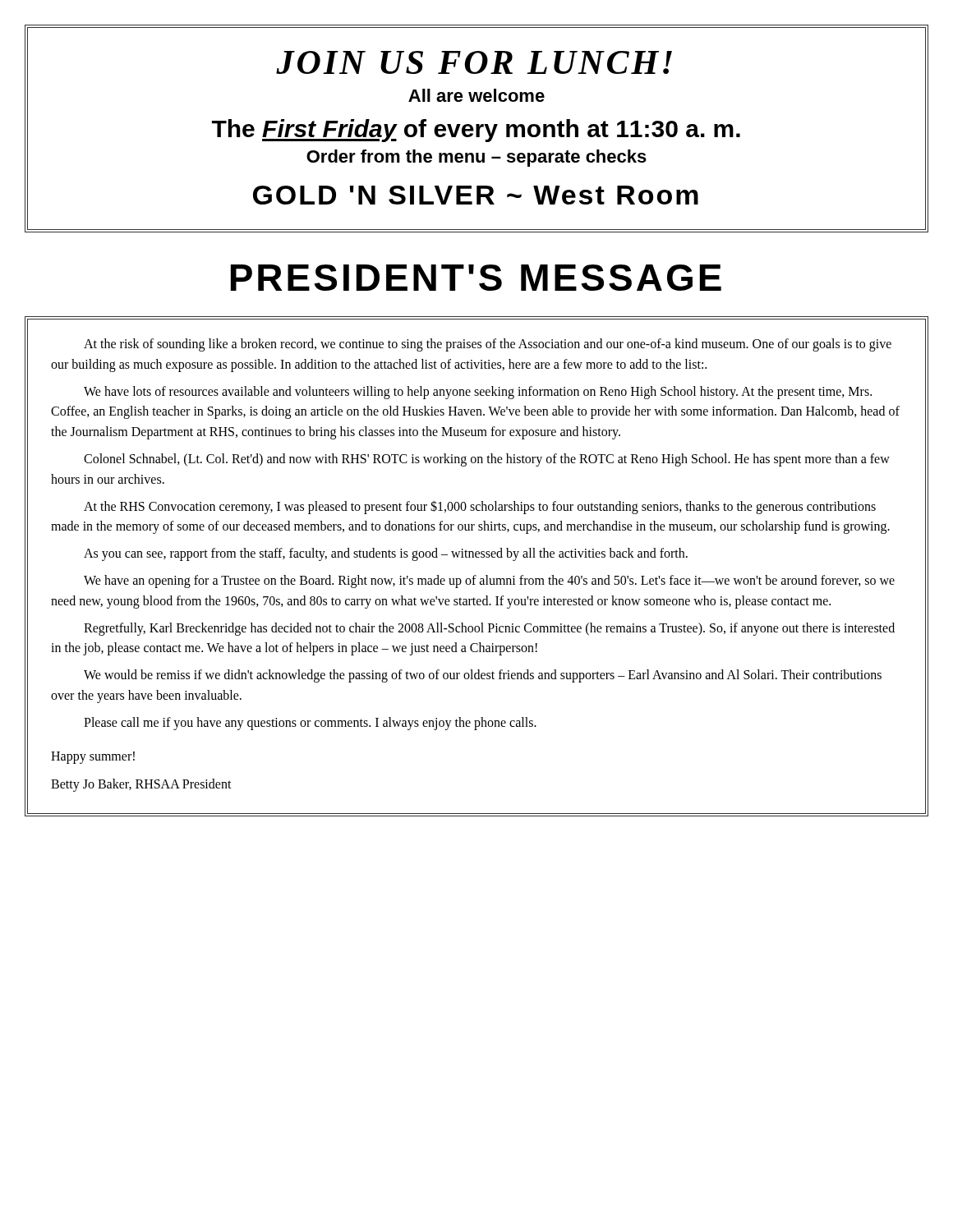953x1232 pixels.
Task: Click on the block starting "At the risk of sounding"
Action: coord(476,565)
